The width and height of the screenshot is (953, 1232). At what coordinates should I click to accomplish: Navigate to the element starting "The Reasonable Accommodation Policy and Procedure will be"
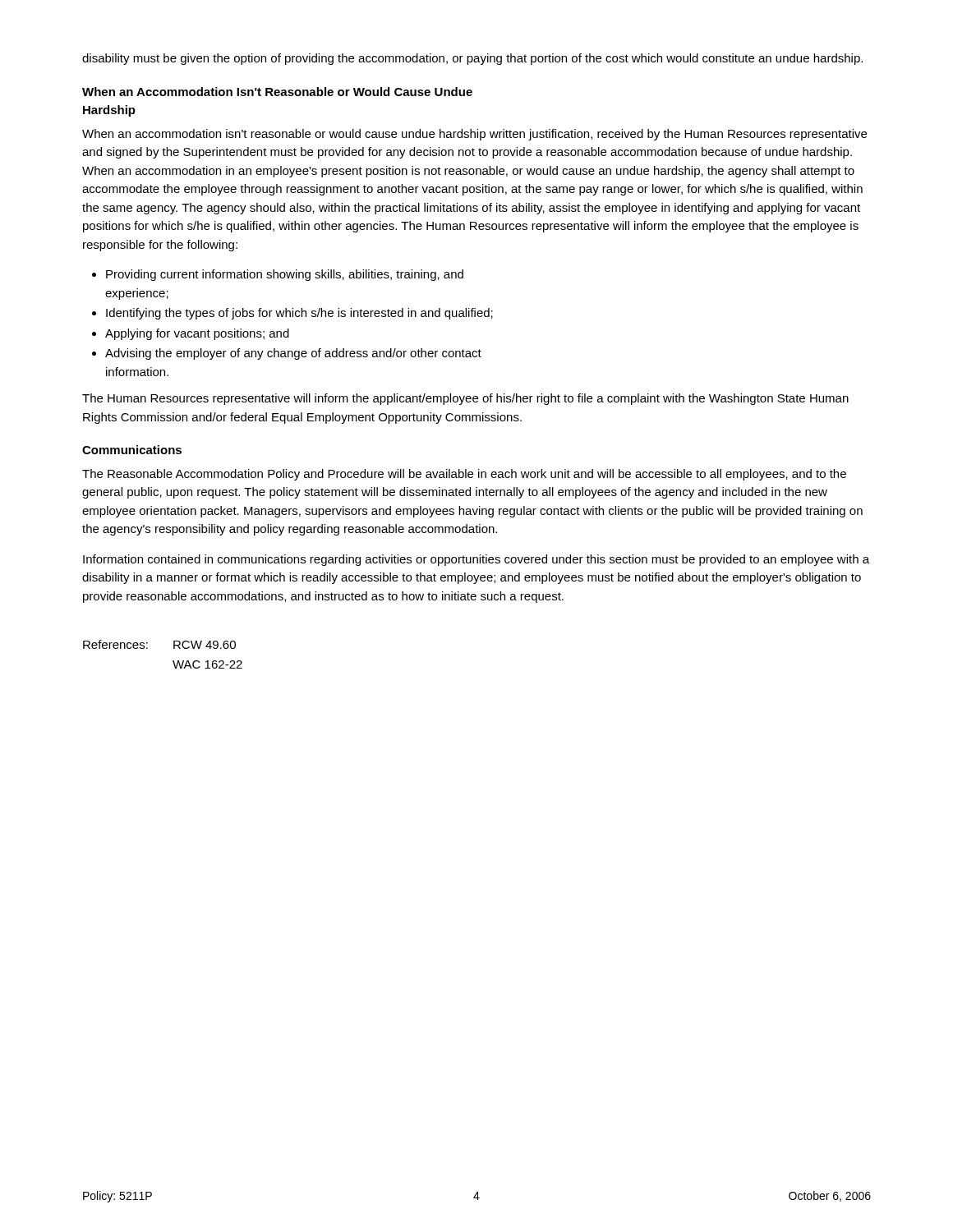tap(473, 501)
